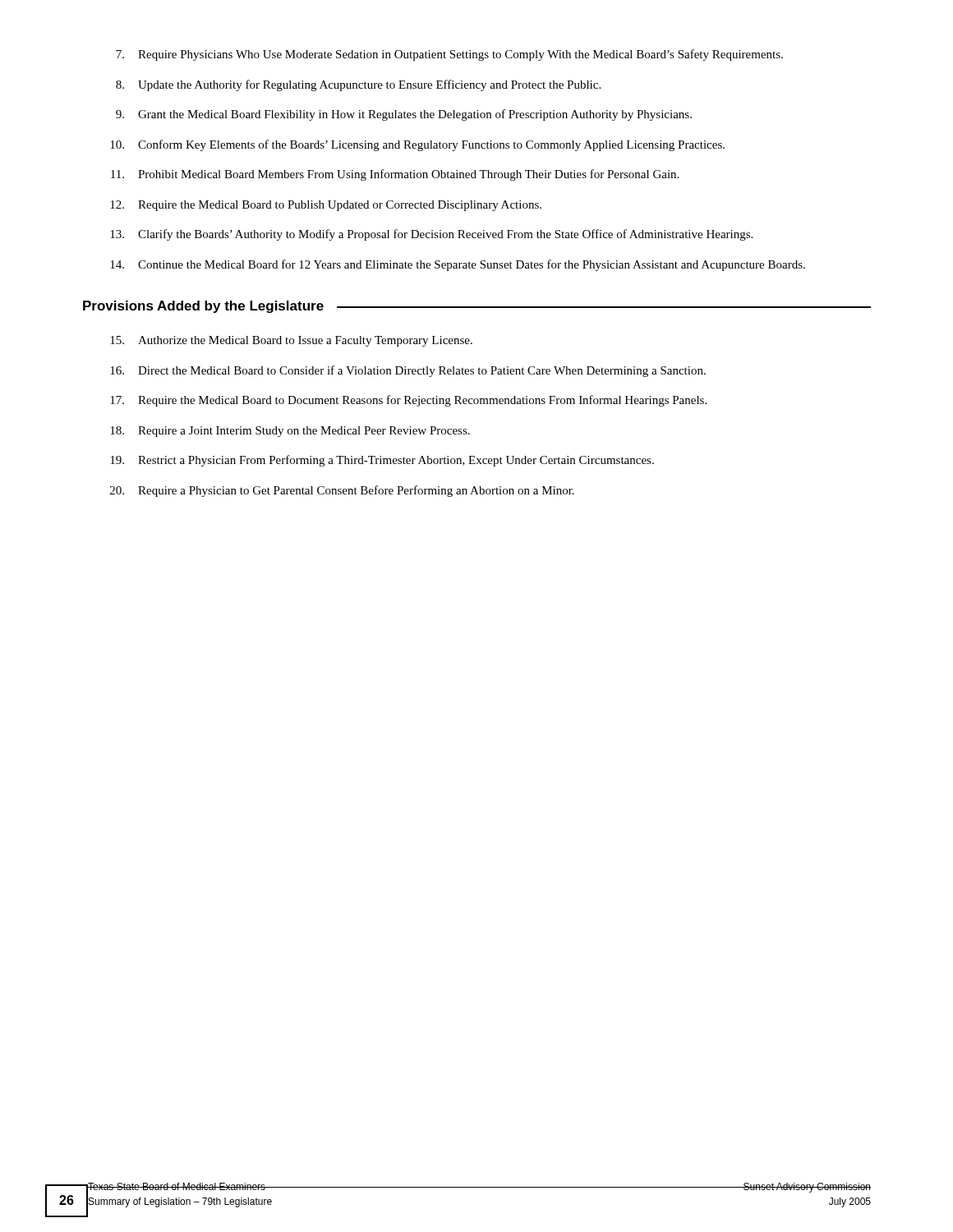This screenshot has height=1232, width=953.
Task: Locate a section header
Action: pos(476,306)
